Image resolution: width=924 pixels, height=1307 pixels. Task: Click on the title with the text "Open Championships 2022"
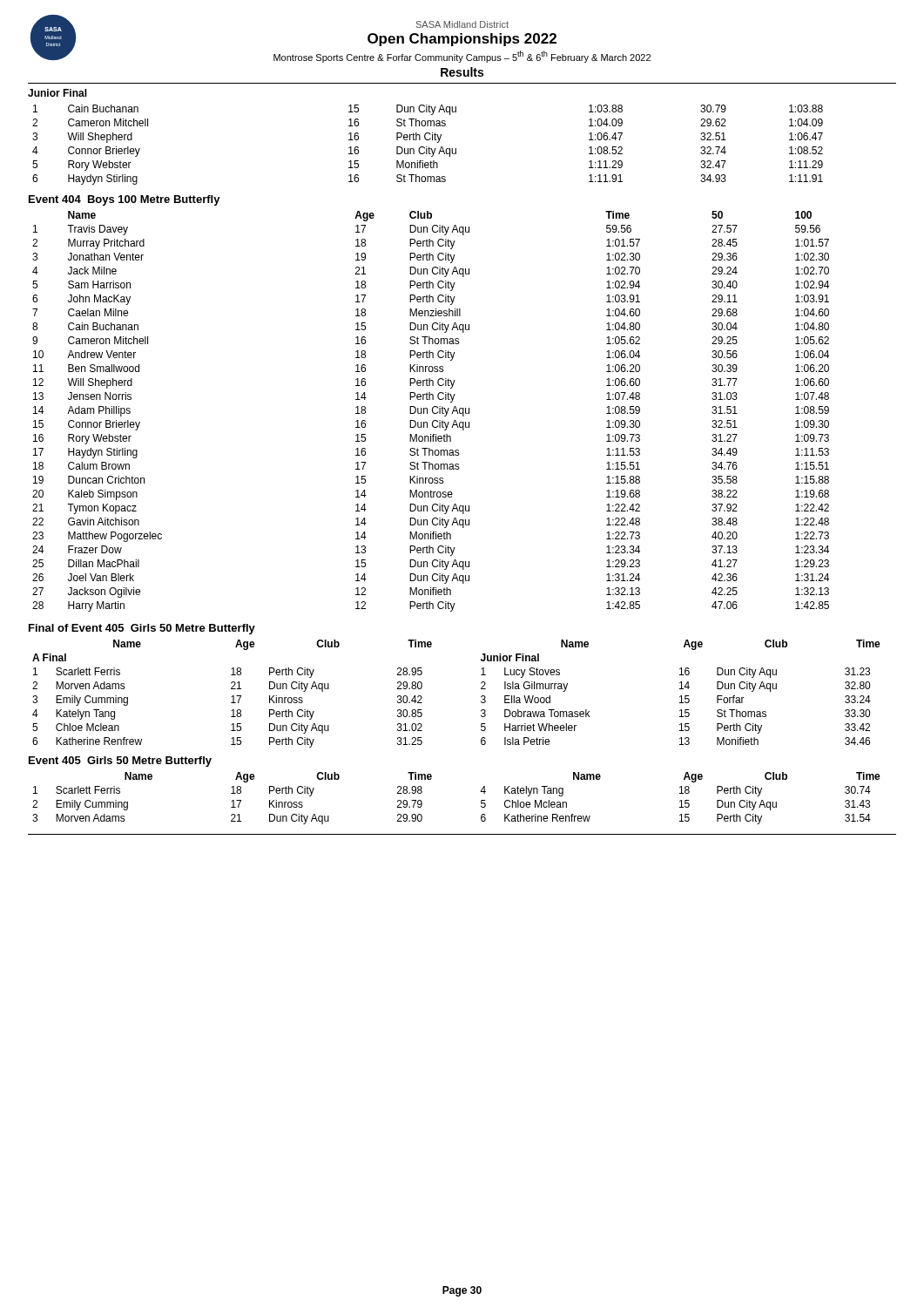click(x=462, y=39)
